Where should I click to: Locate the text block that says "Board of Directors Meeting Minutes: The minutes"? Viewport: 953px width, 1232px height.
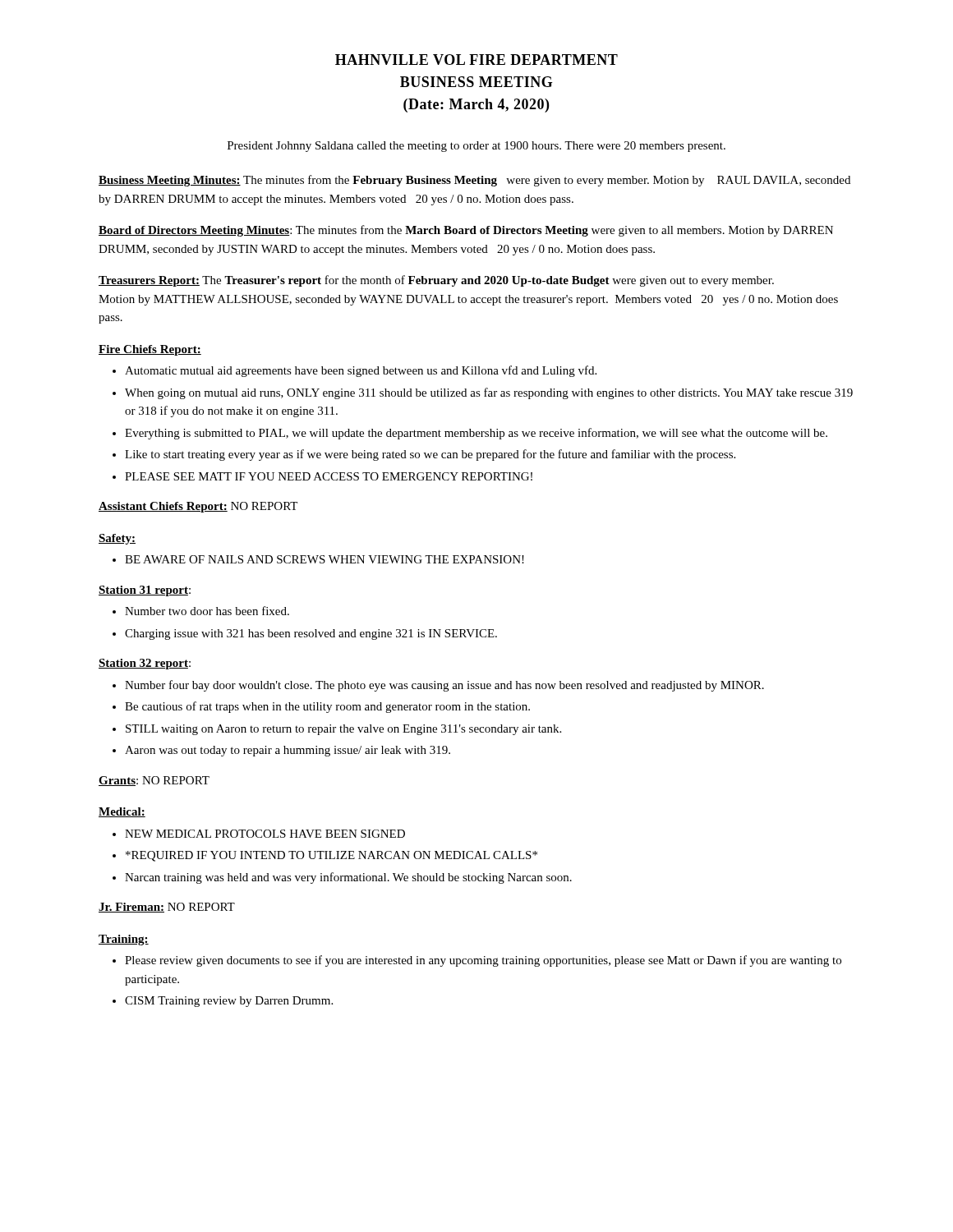tap(476, 239)
